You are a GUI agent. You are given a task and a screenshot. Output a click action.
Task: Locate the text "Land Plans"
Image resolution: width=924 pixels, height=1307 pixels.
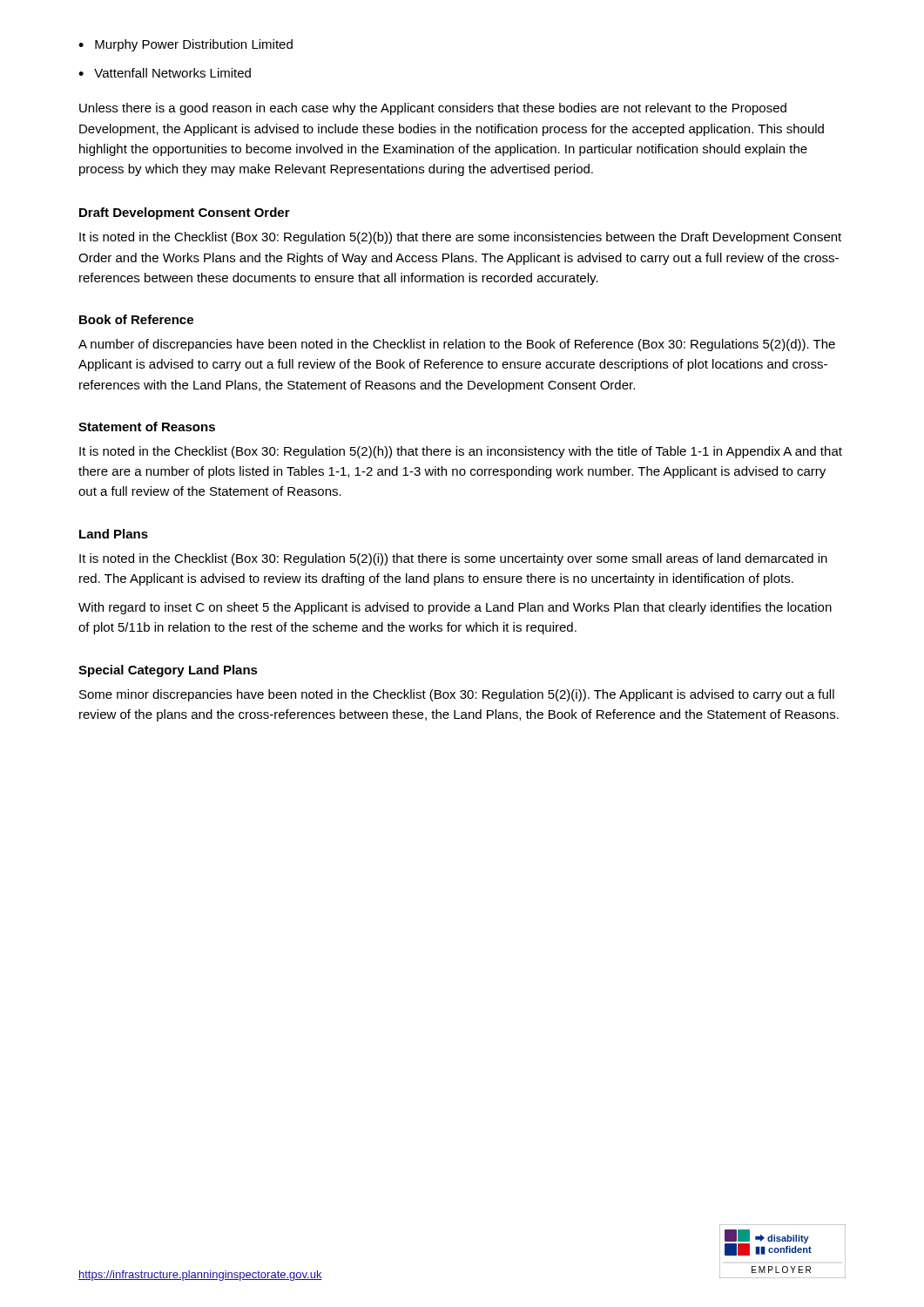pyautogui.click(x=113, y=533)
